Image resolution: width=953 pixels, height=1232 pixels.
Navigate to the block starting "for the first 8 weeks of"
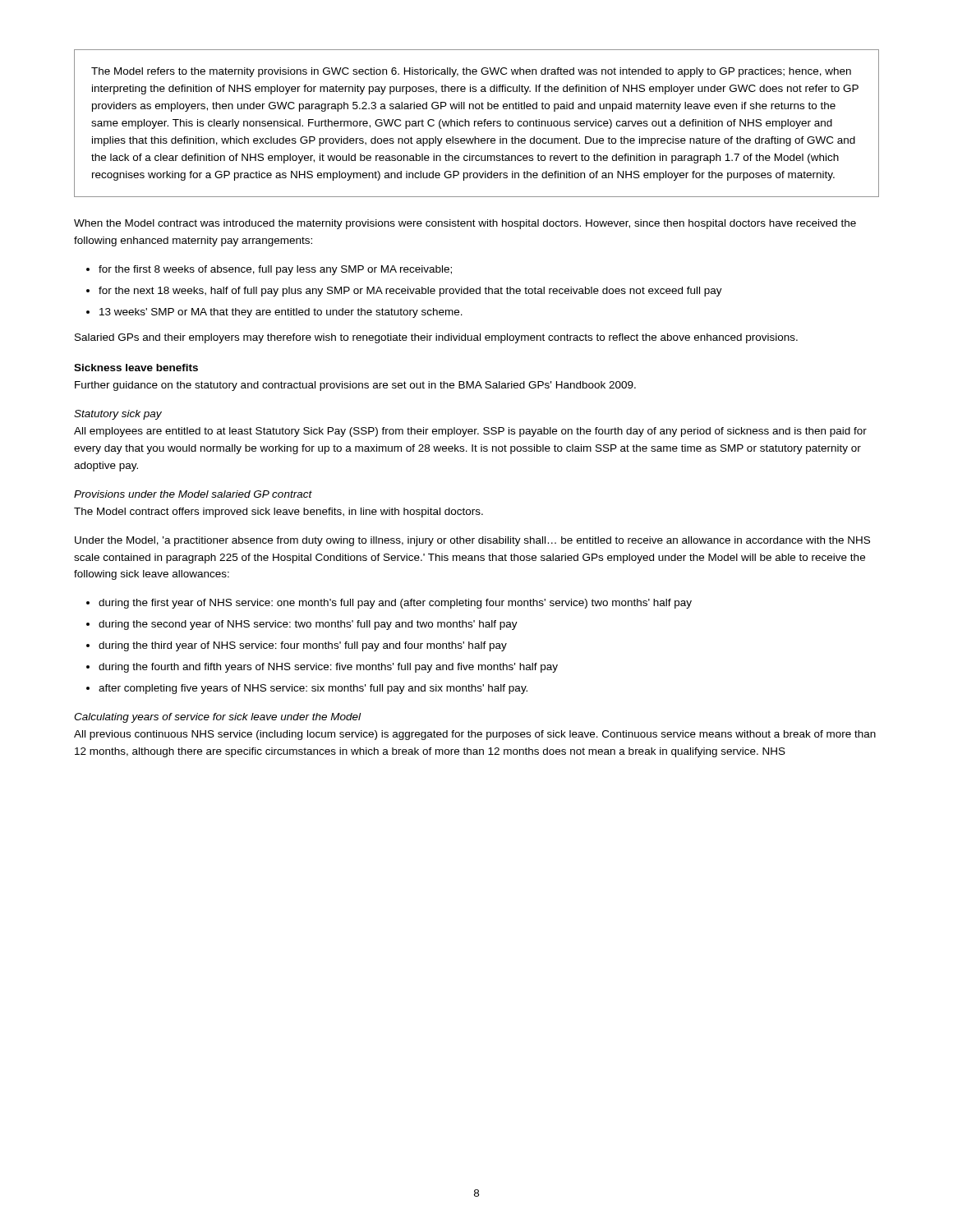[x=276, y=269]
